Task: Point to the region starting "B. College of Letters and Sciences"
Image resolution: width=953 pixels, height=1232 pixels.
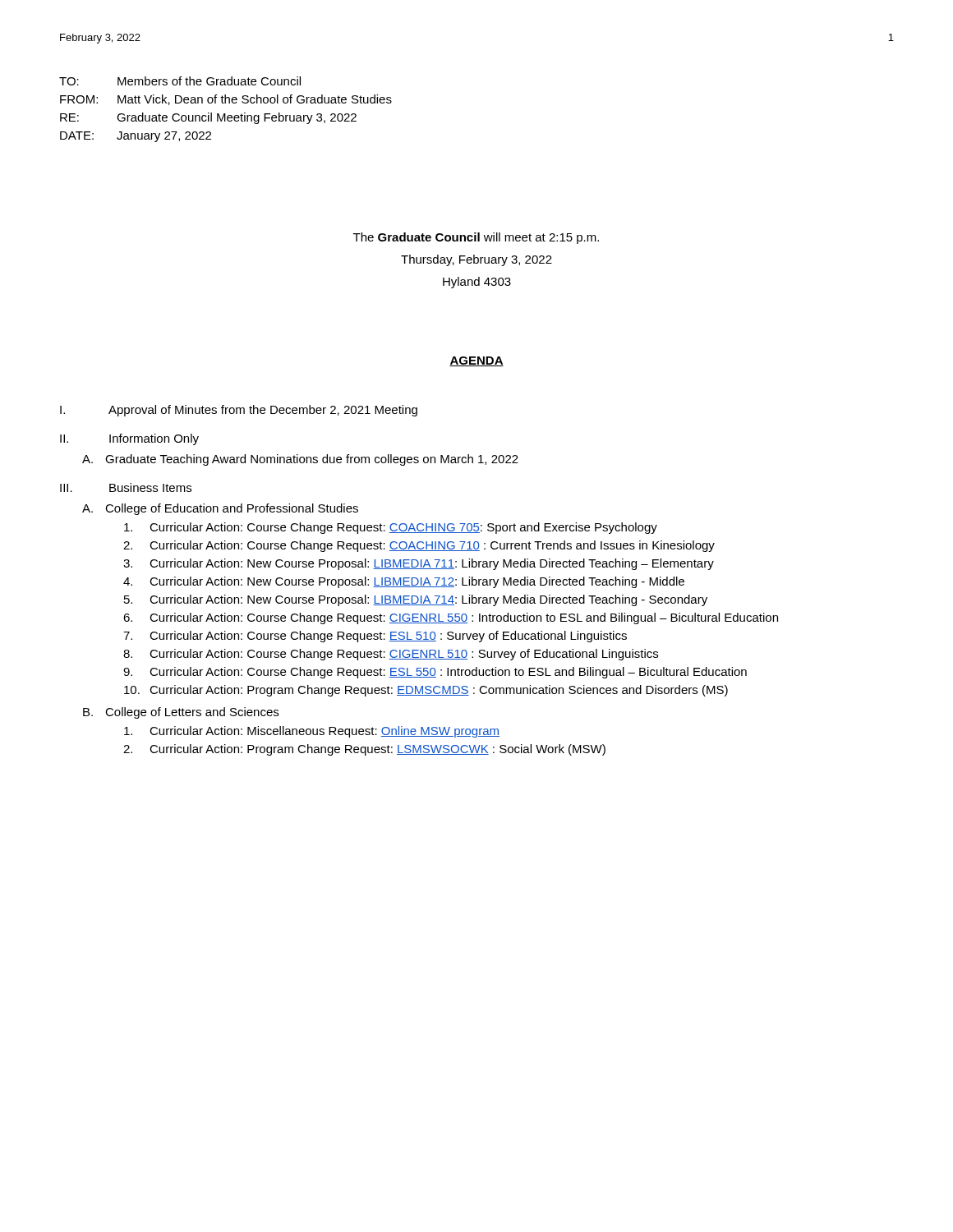Action: click(x=181, y=713)
